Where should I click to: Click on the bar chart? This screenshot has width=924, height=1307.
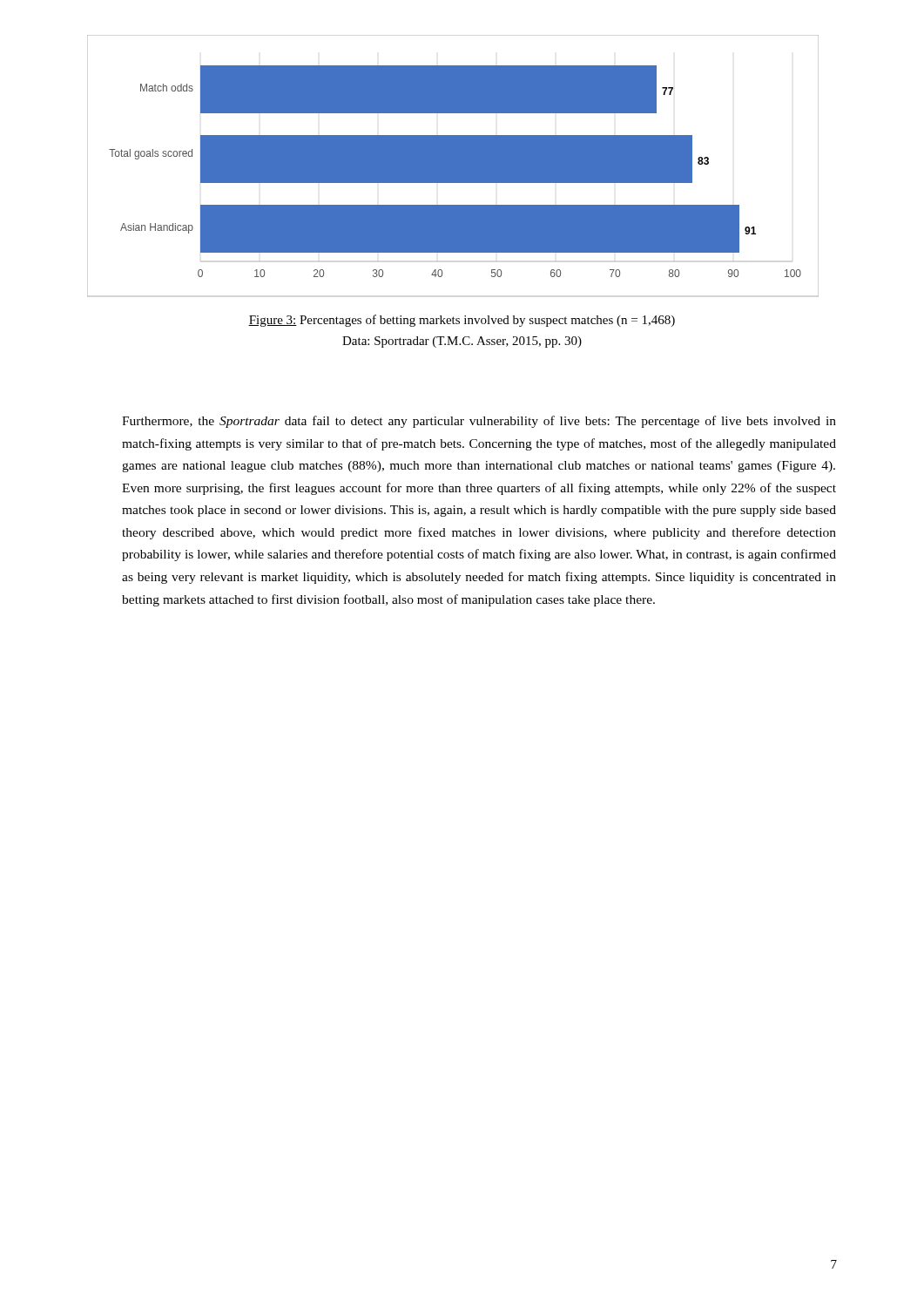[x=453, y=172]
